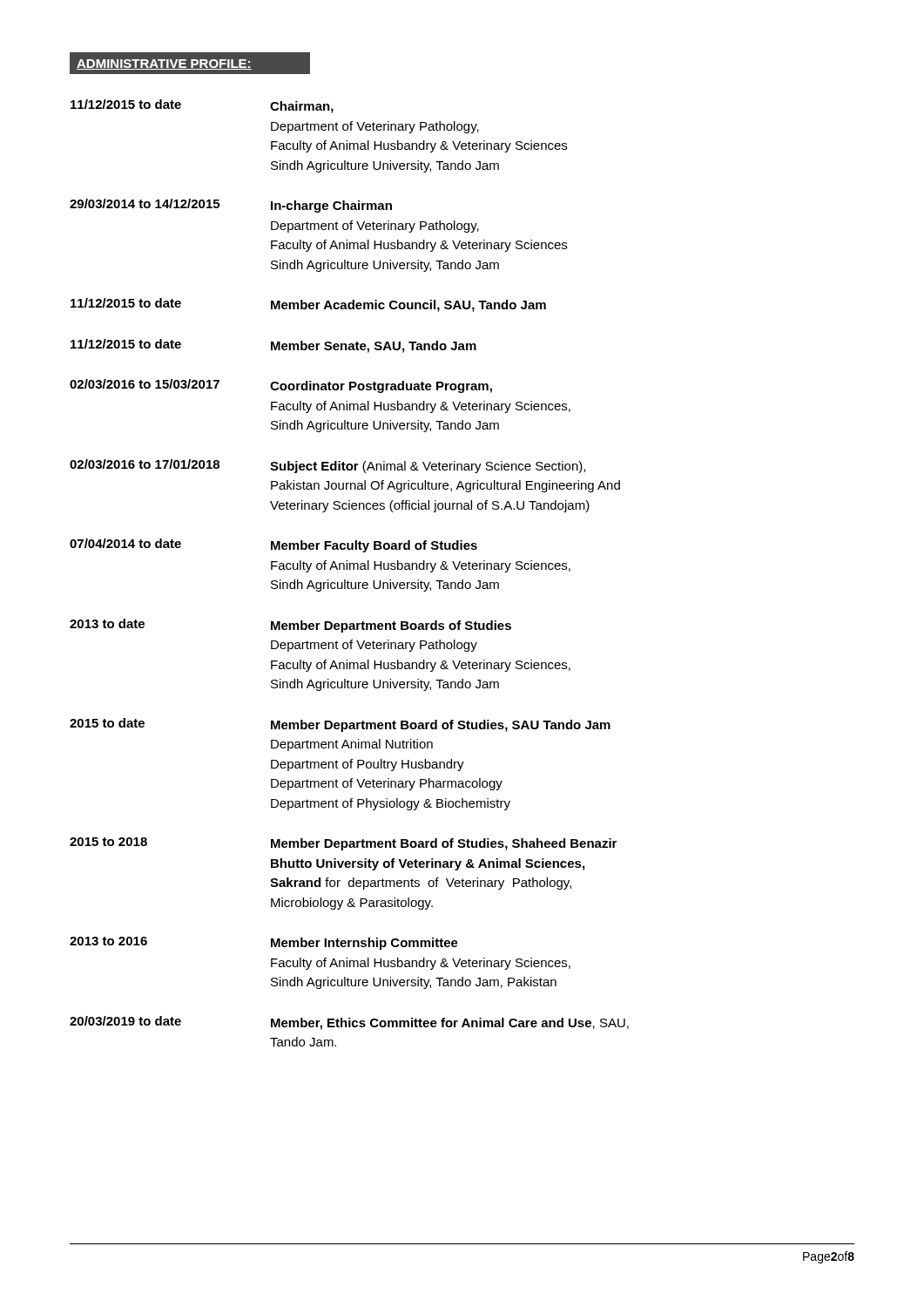The height and width of the screenshot is (1307, 924).
Task: Point to the block starting "02/03/2016 to 15/03/2017 Coordinator"
Action: pos(462,406)
